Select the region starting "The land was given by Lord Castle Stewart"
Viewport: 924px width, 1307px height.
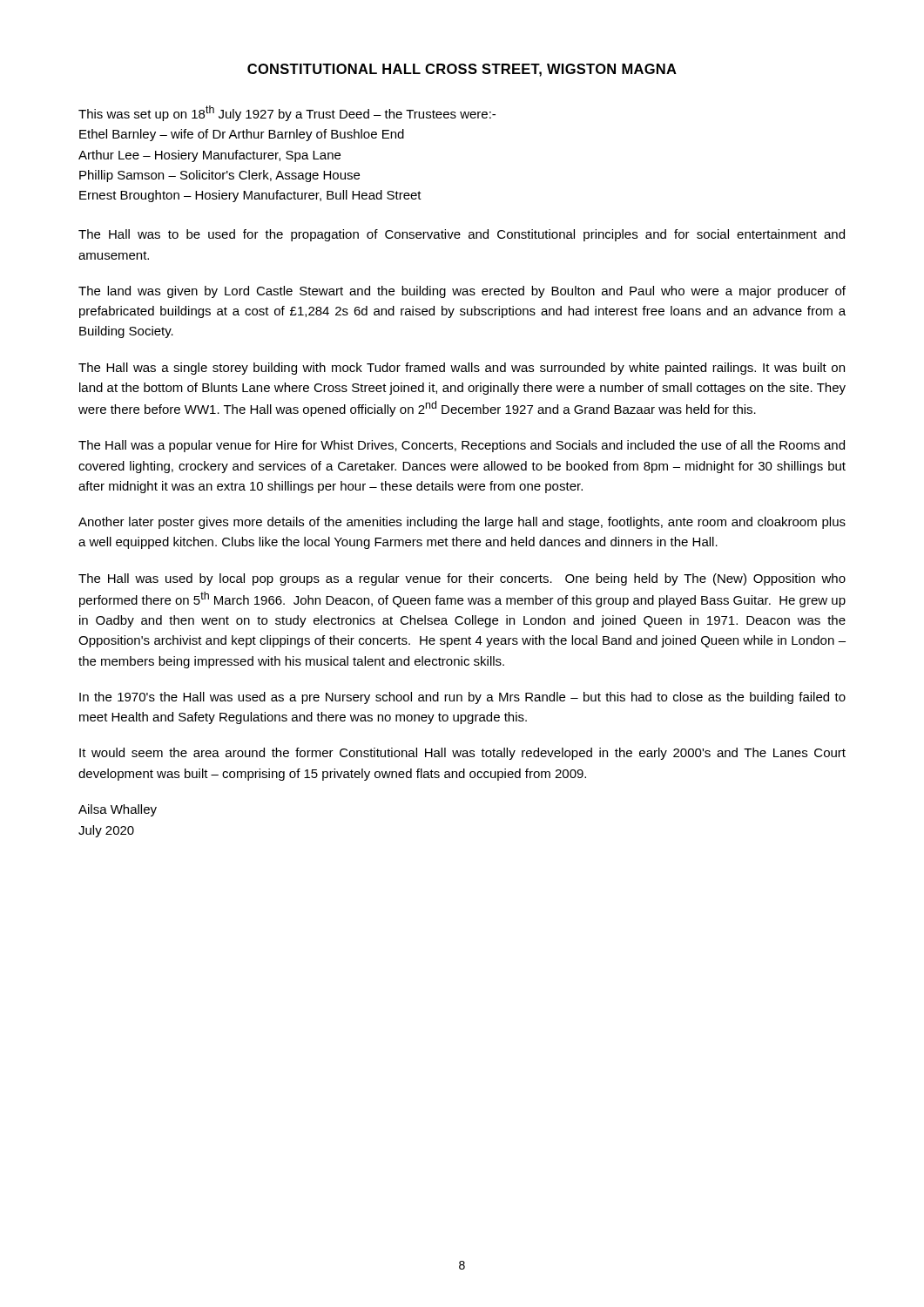(462, 311)
